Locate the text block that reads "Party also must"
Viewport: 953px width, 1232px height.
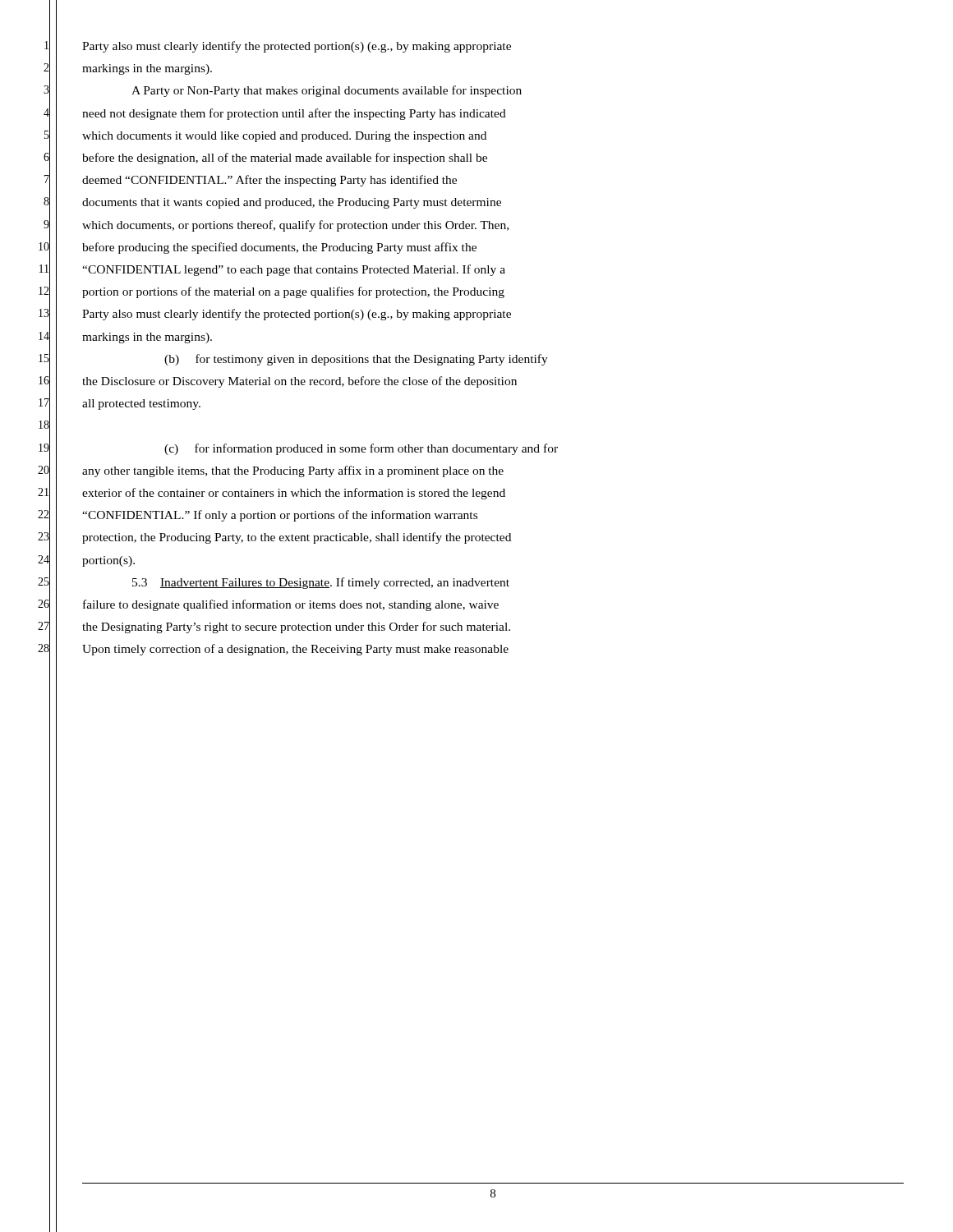coord(493,347)
